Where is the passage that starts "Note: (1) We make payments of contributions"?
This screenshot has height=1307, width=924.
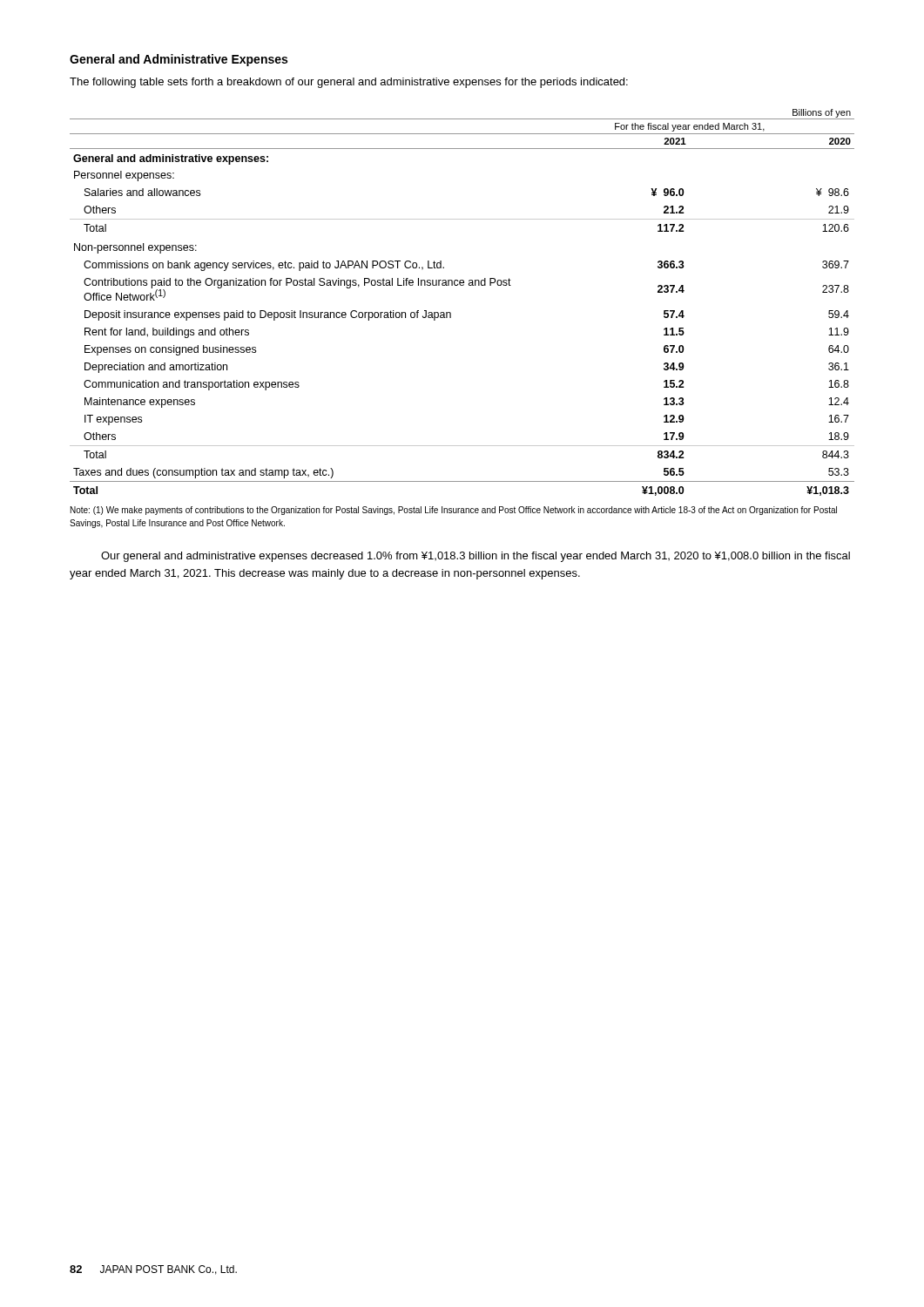[454, 516]
